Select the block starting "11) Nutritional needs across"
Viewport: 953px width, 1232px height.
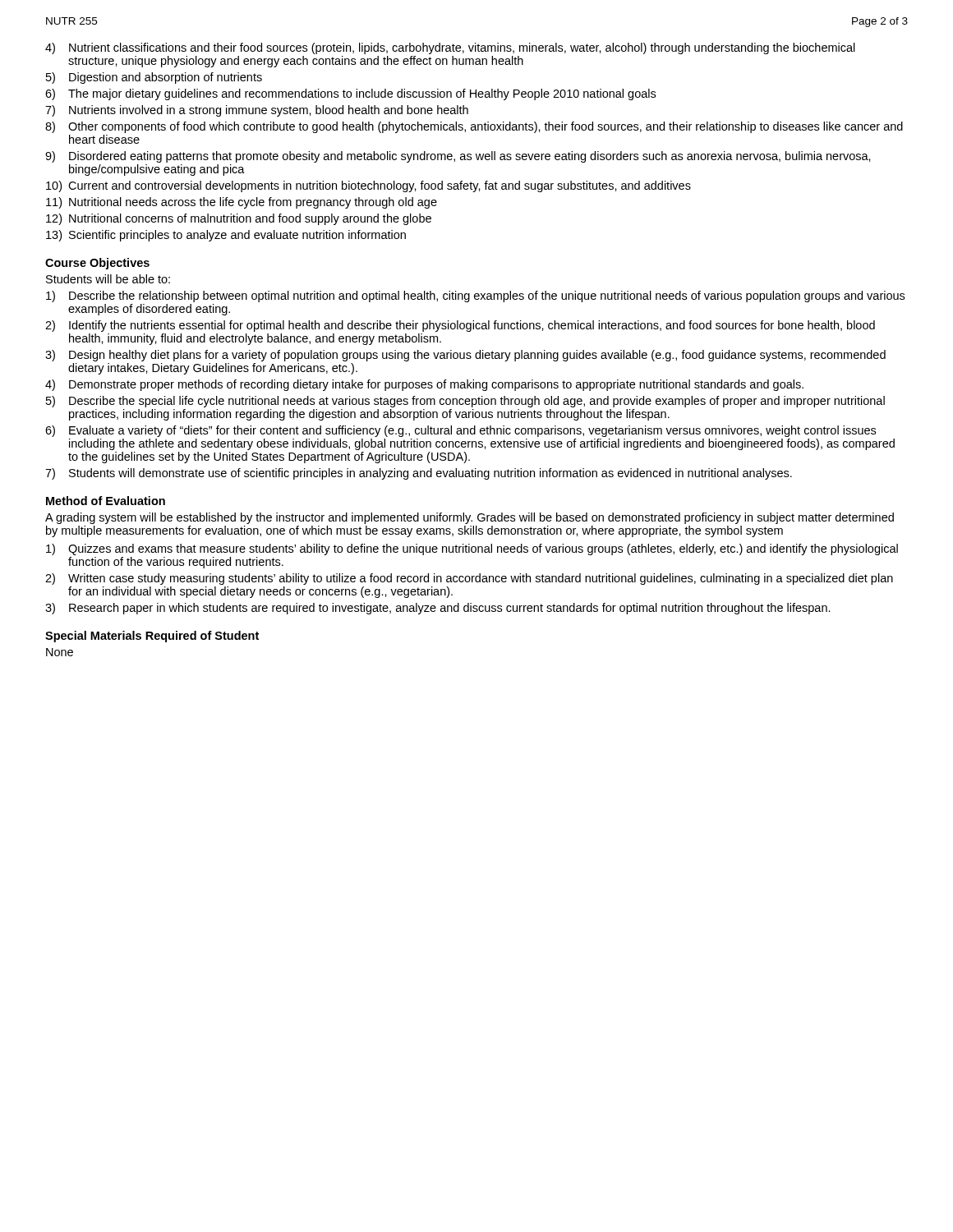(476, 202)
